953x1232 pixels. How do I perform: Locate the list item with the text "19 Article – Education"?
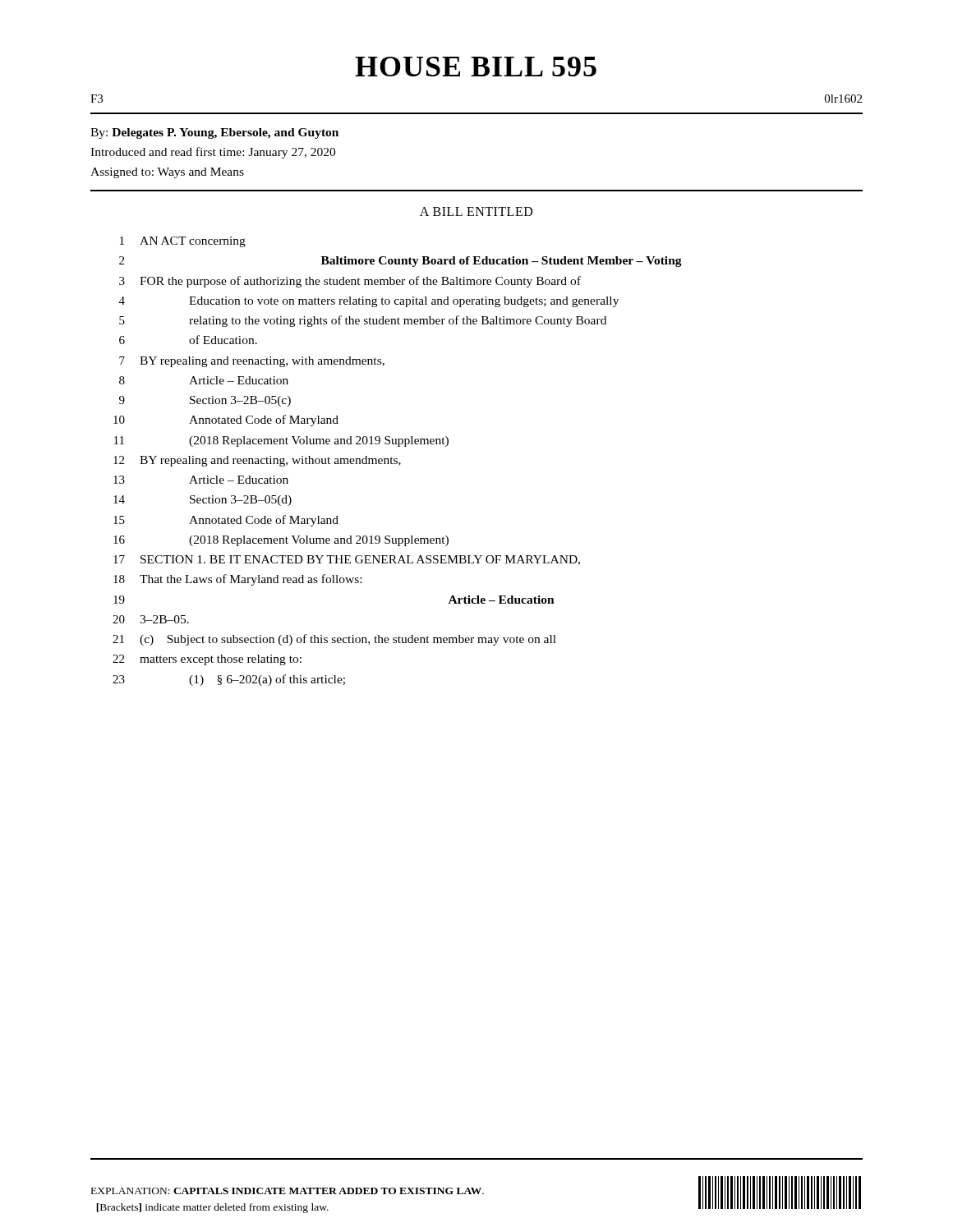[476, 599]
